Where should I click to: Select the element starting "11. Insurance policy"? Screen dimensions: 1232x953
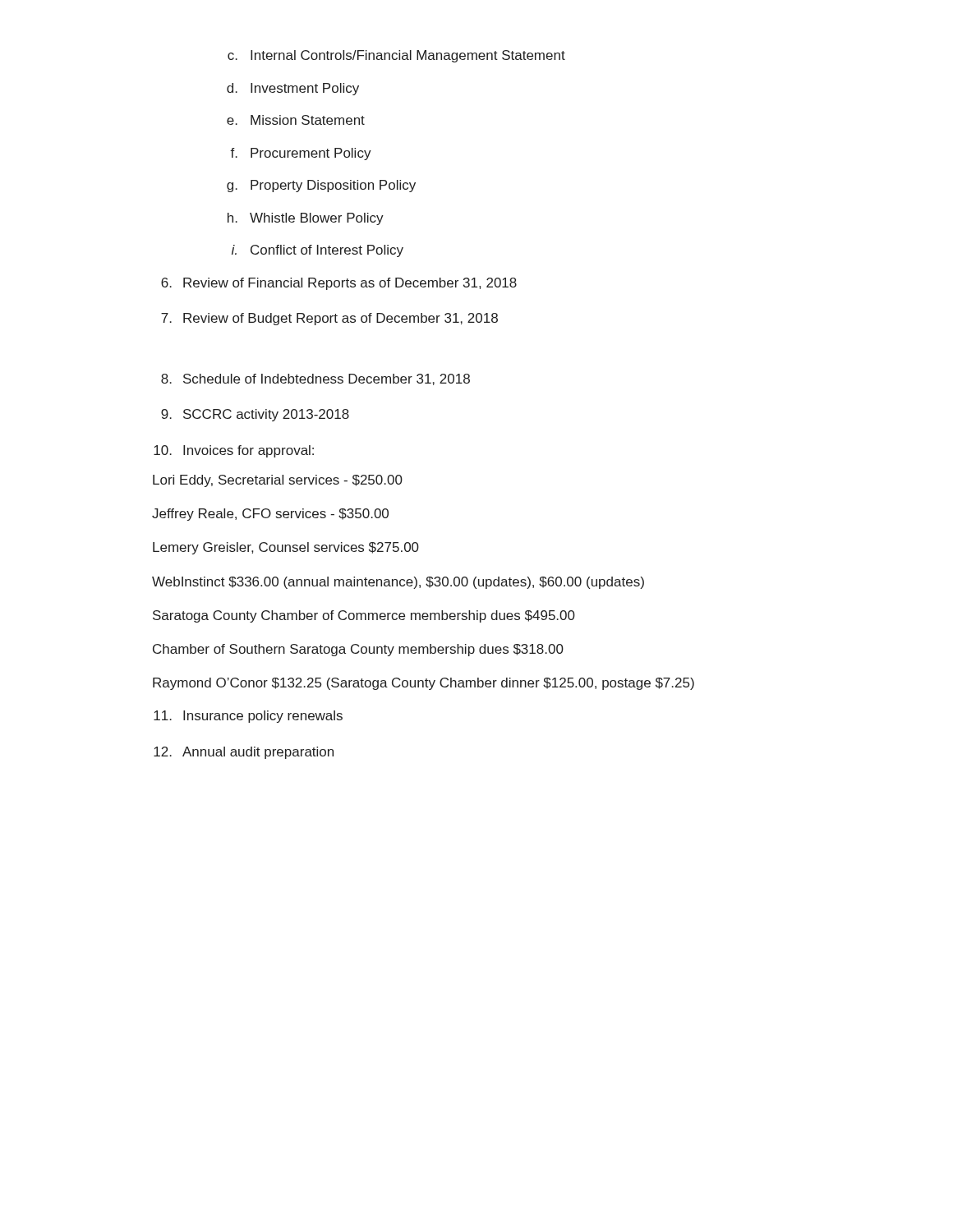click(x=225, y=716)
